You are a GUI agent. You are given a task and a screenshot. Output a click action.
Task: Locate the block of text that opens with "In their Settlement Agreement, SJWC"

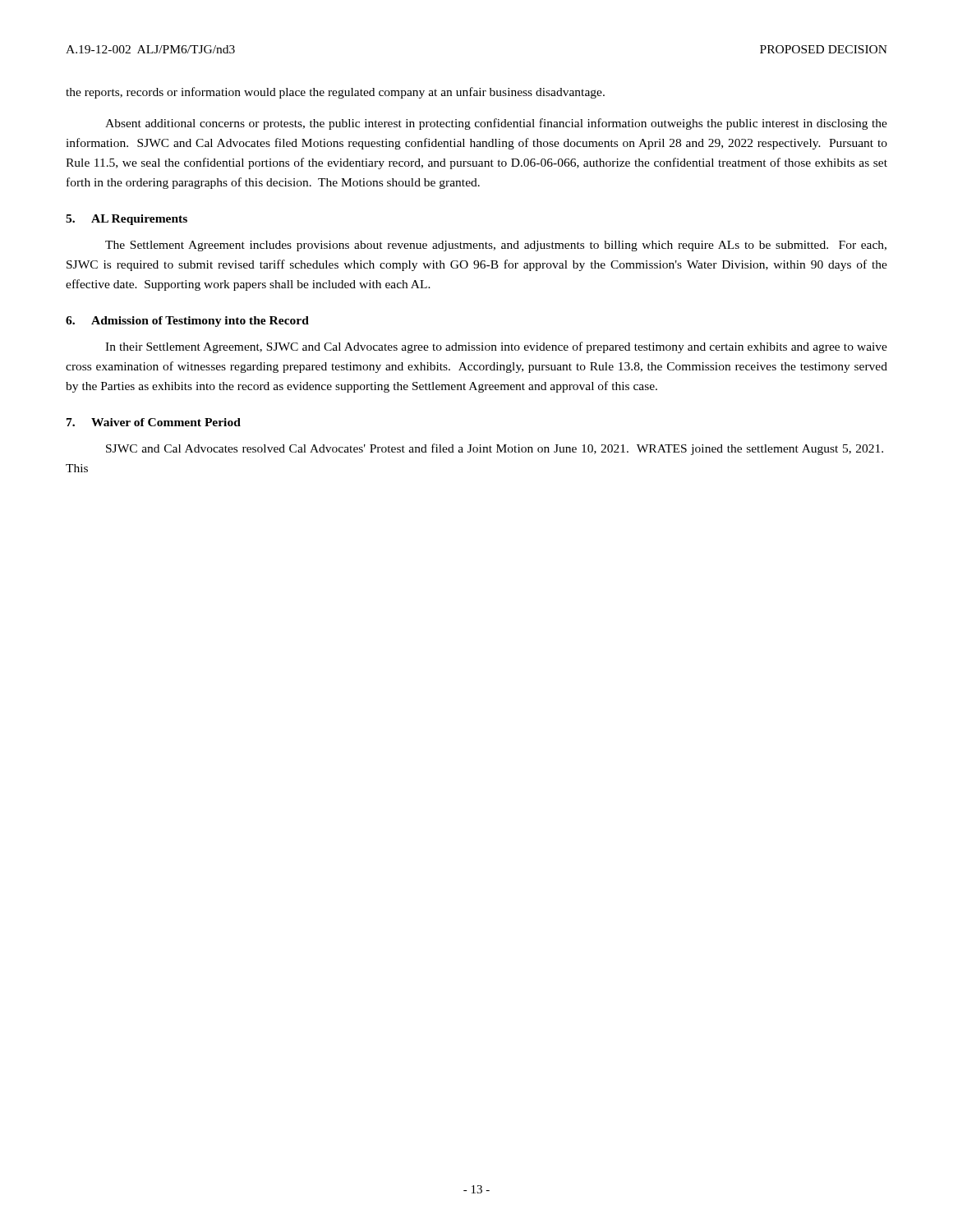point(476,366)
